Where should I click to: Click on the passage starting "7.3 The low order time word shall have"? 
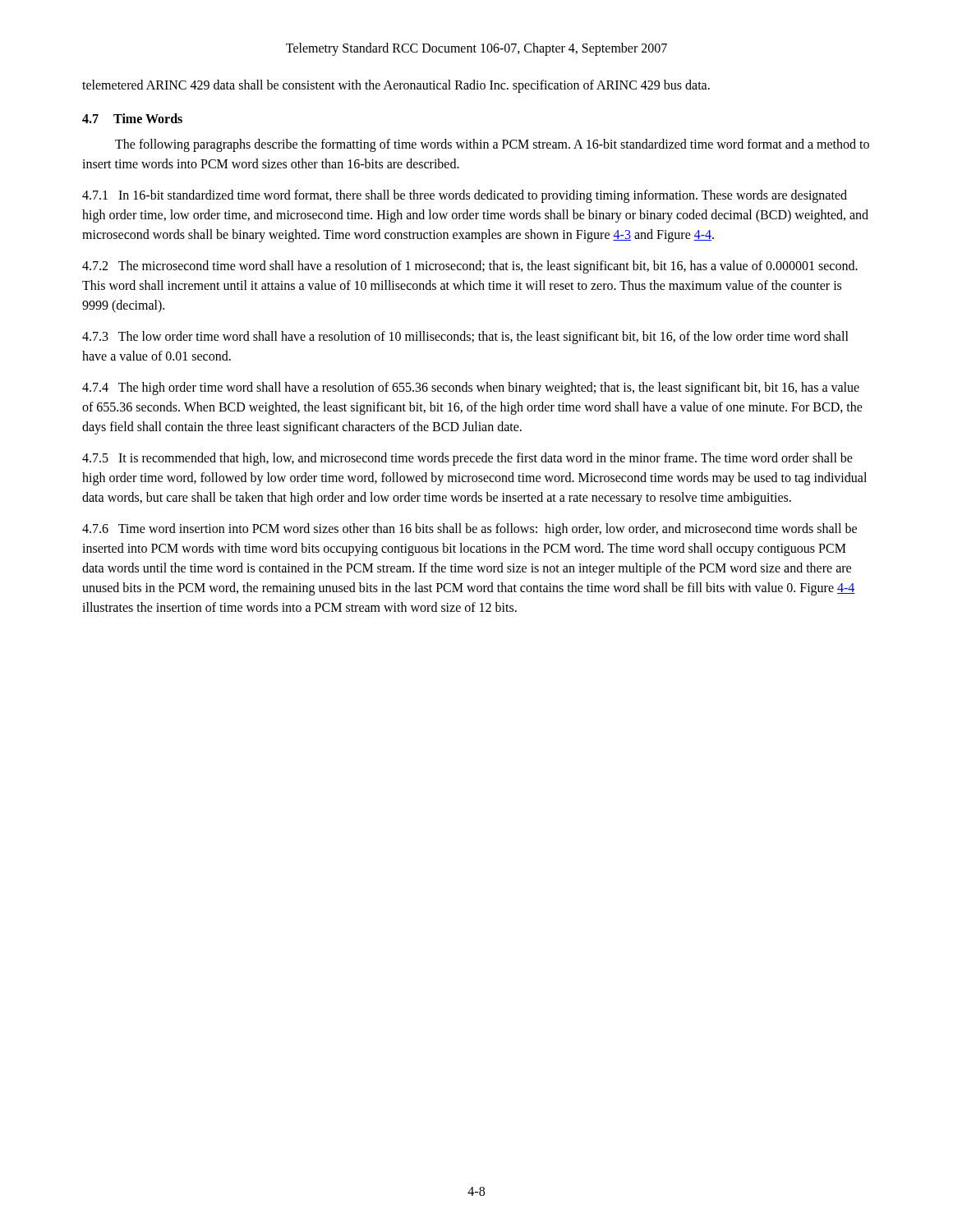pos(465,346)
